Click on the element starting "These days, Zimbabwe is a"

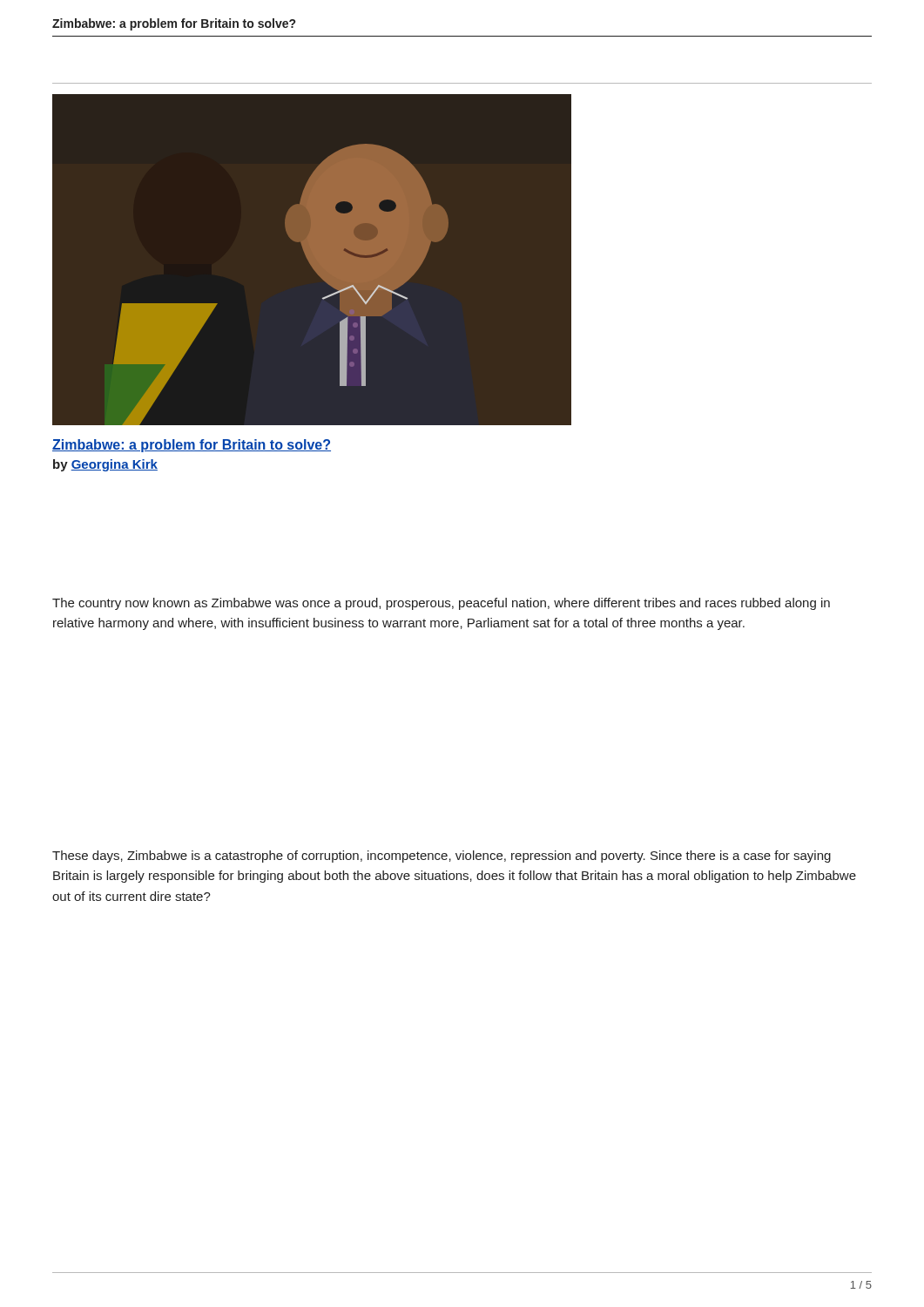(x=454, y=875)
